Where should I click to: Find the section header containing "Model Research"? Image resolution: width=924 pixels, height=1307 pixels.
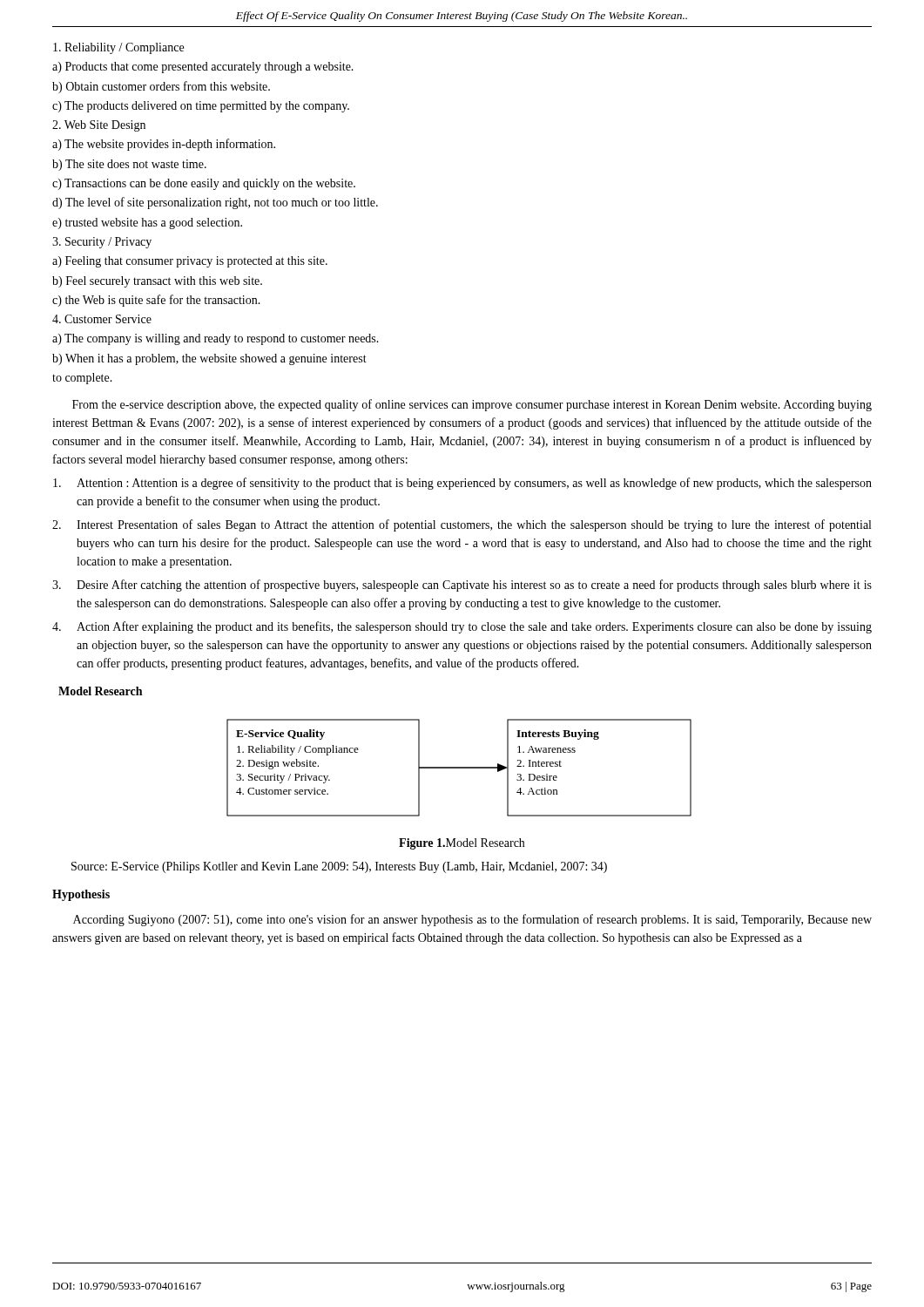(x=97, y=692)
